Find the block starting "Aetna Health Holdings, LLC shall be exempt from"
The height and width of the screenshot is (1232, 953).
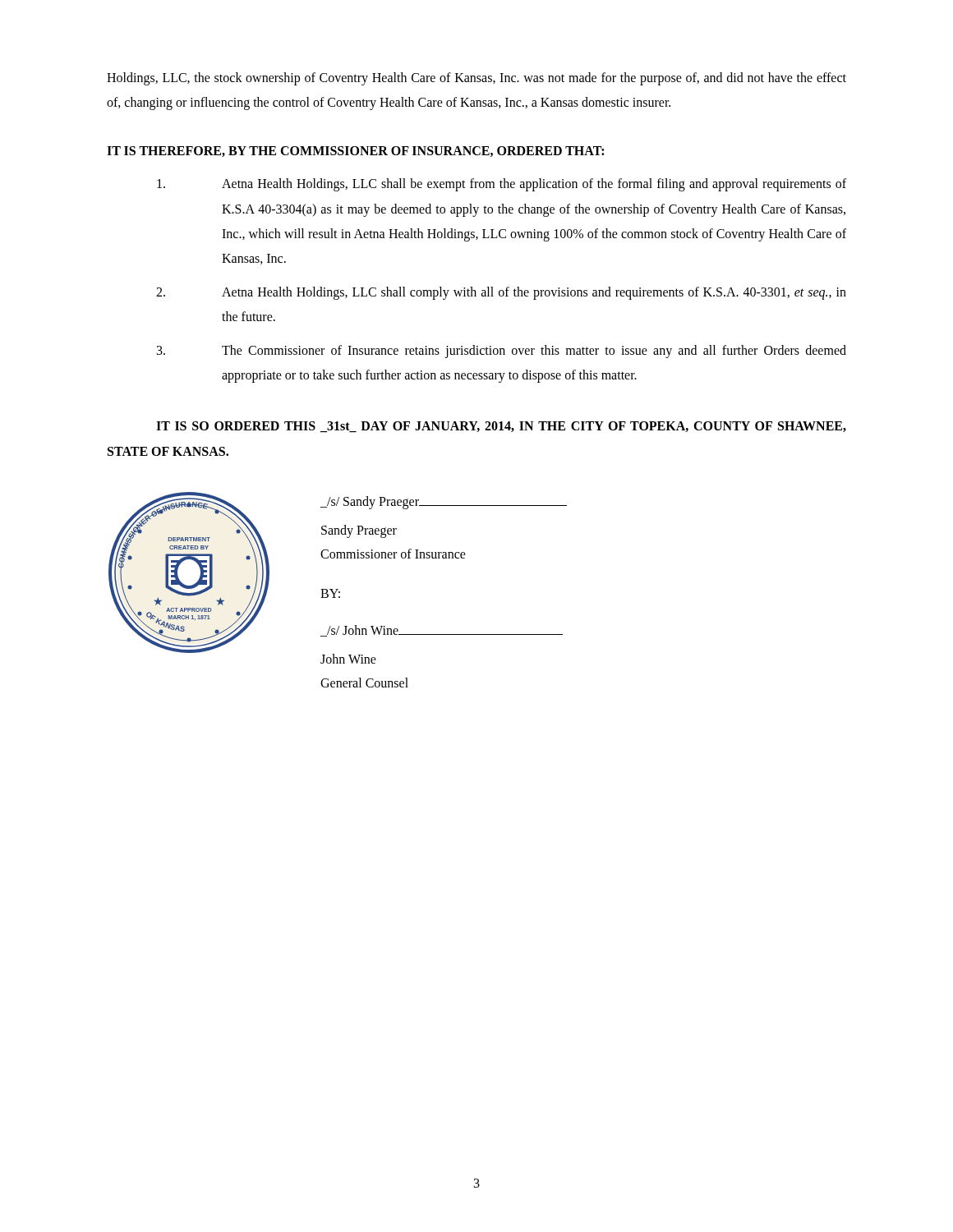pyautogui.click(x=476, y=222)
